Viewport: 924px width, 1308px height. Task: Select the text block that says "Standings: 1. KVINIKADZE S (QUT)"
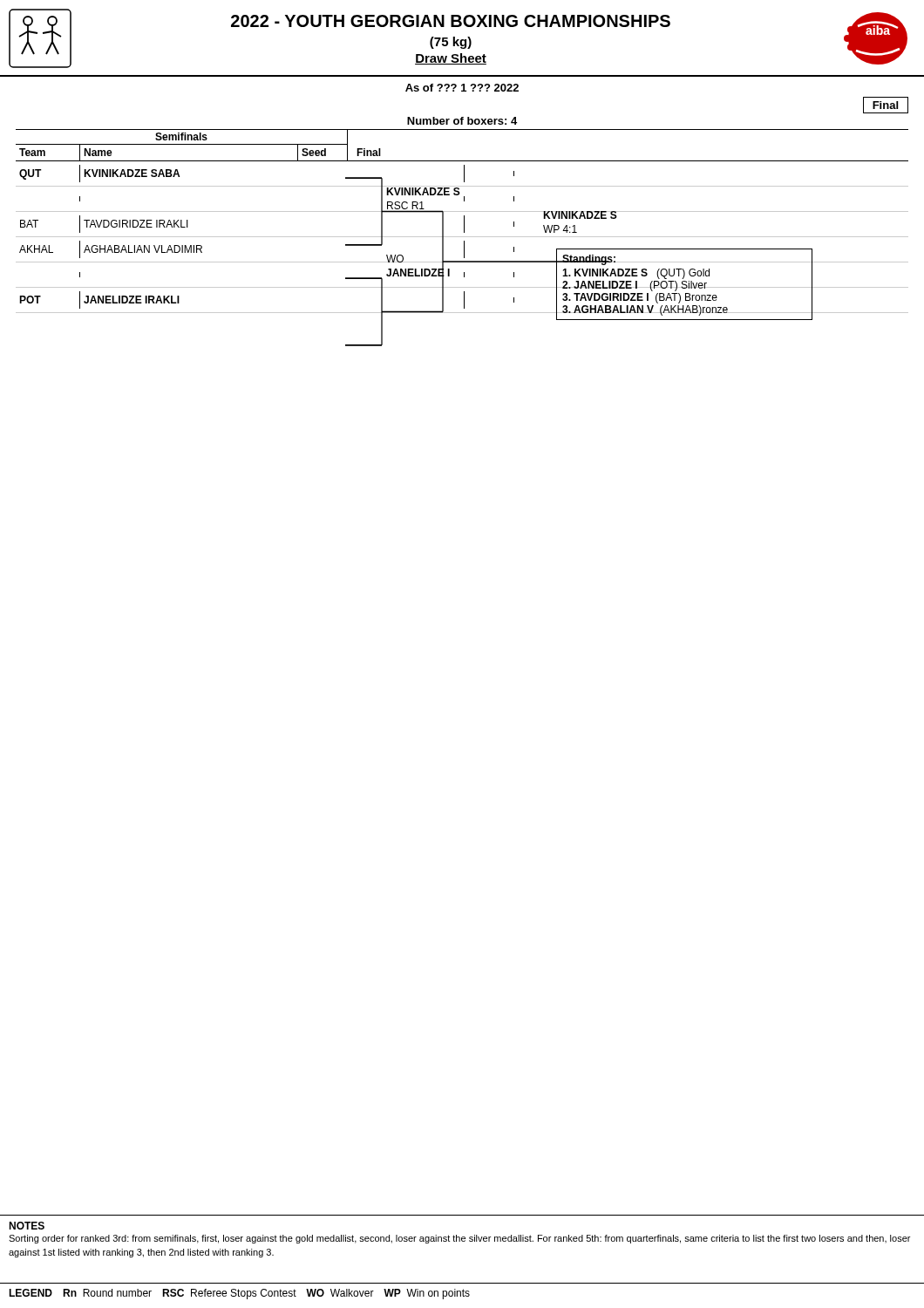(x=684, y=284)
